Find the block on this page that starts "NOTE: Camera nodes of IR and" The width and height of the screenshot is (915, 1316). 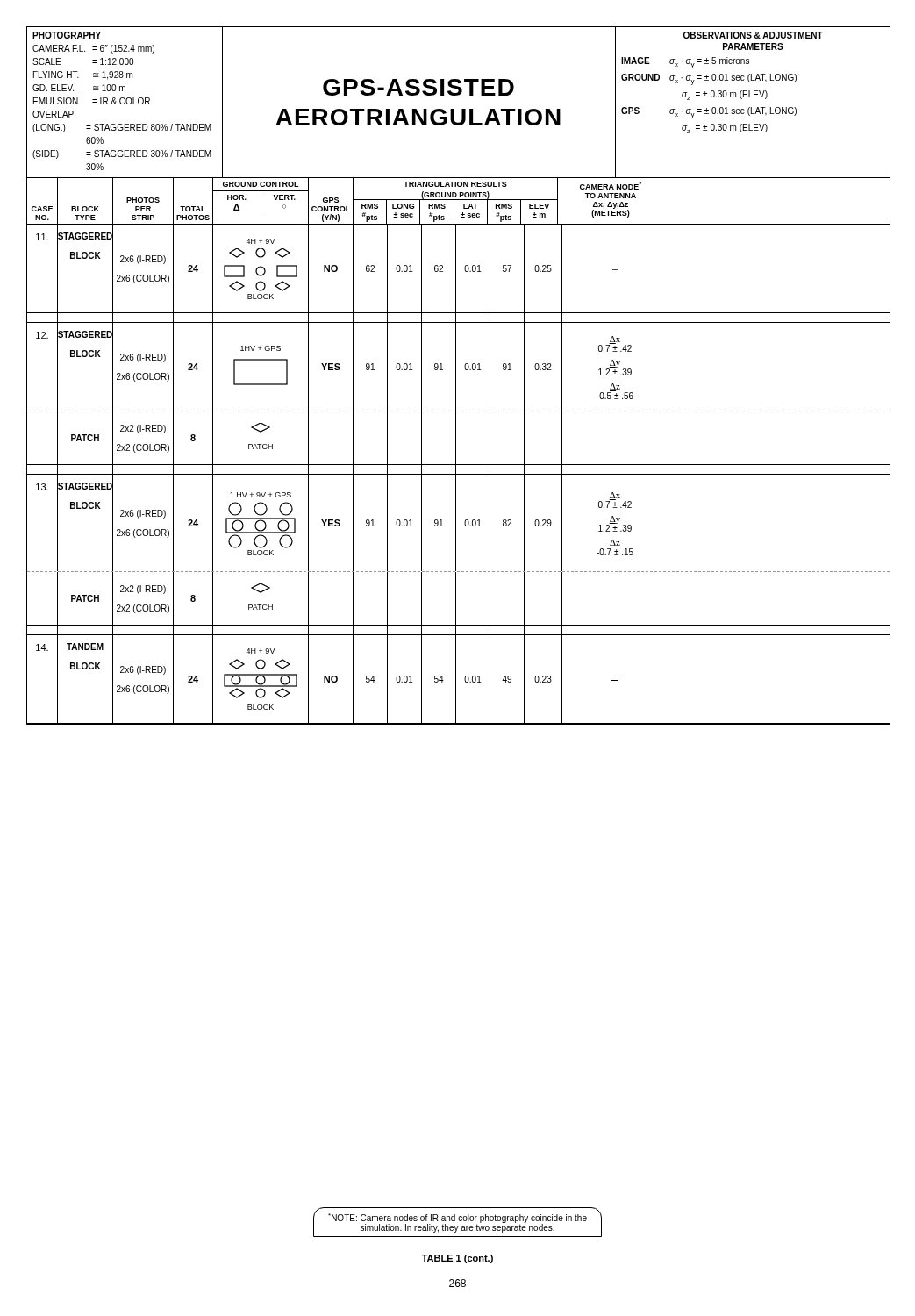tap(458, 1222)
